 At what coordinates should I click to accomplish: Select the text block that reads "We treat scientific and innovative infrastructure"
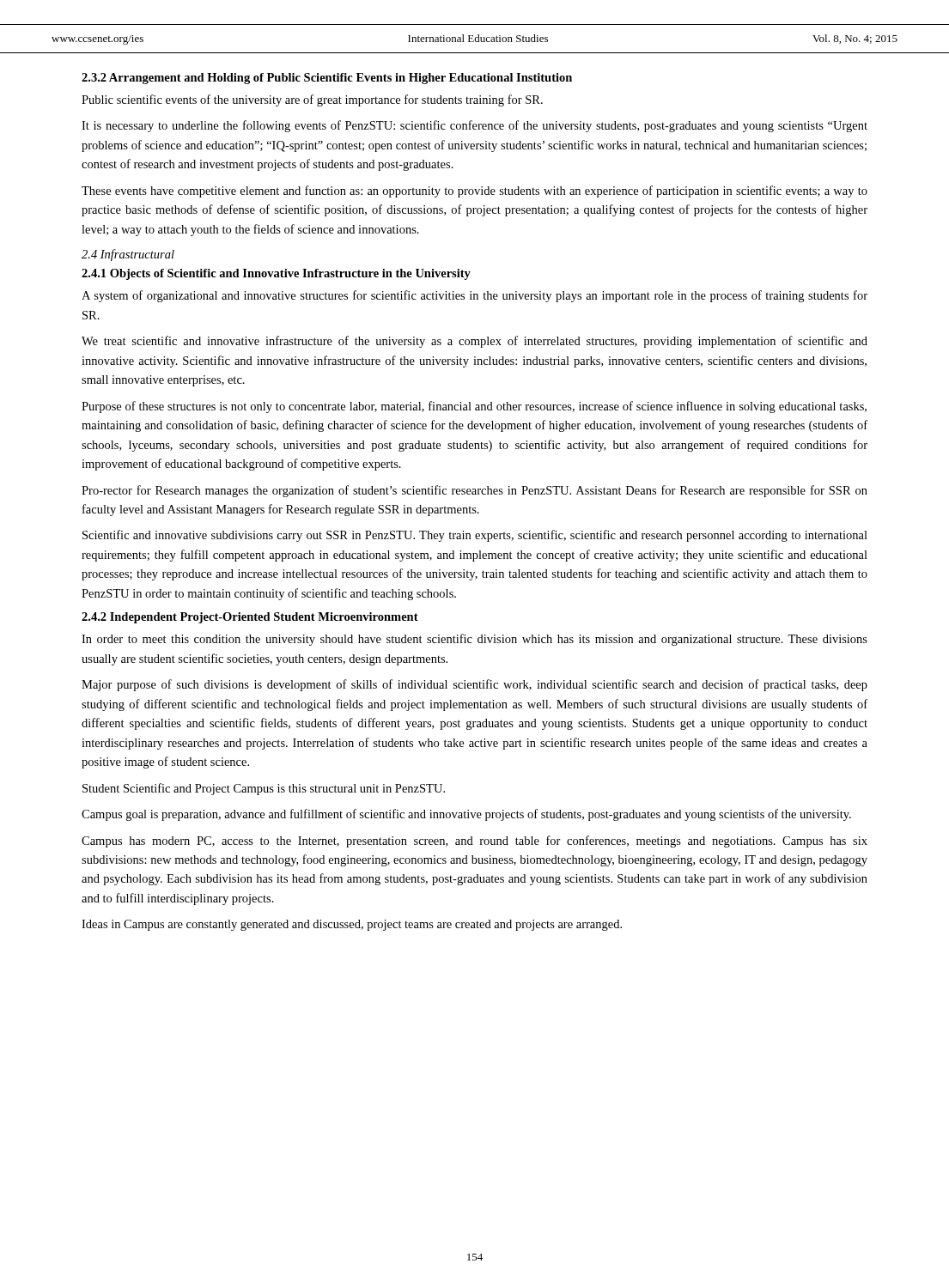pyautogui.click(x=474, y=360)
